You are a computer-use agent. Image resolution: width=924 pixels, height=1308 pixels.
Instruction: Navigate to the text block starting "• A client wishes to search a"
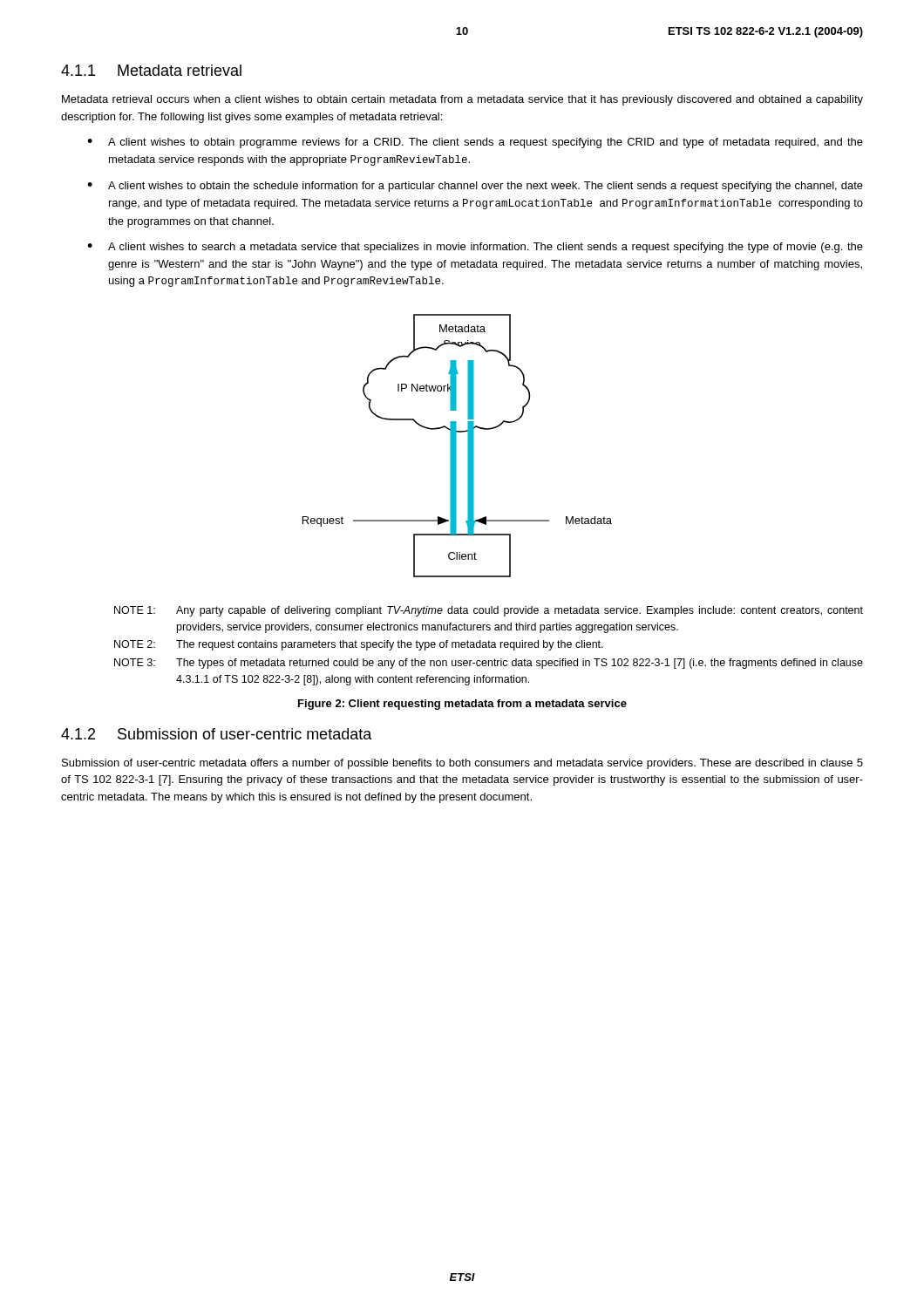(475, 264)
